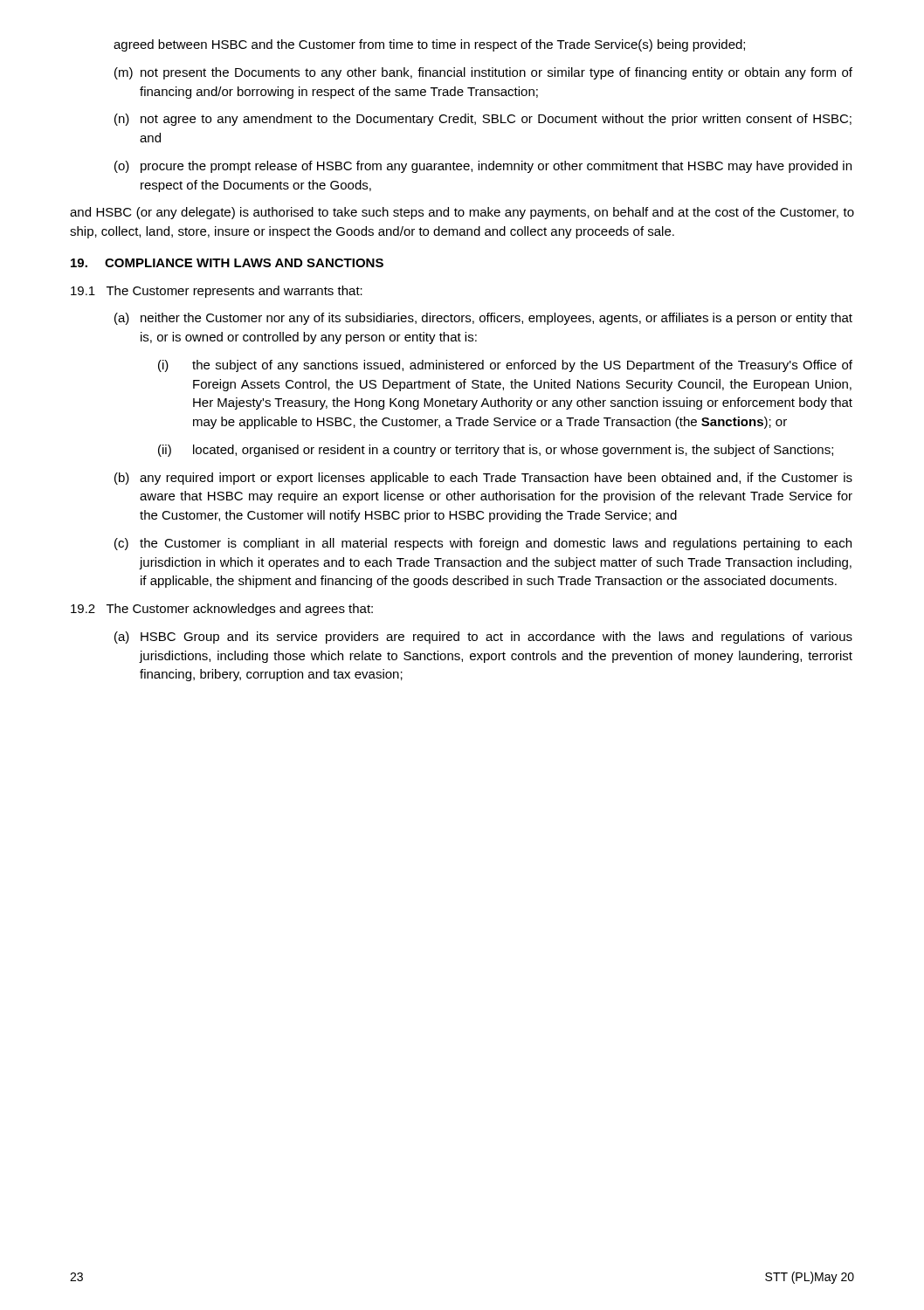The width and height of the screenshot is (924, 1310).
Task: Find the list item with the text "(m)not present the Documents"
Action: click(x=483, y=82)
